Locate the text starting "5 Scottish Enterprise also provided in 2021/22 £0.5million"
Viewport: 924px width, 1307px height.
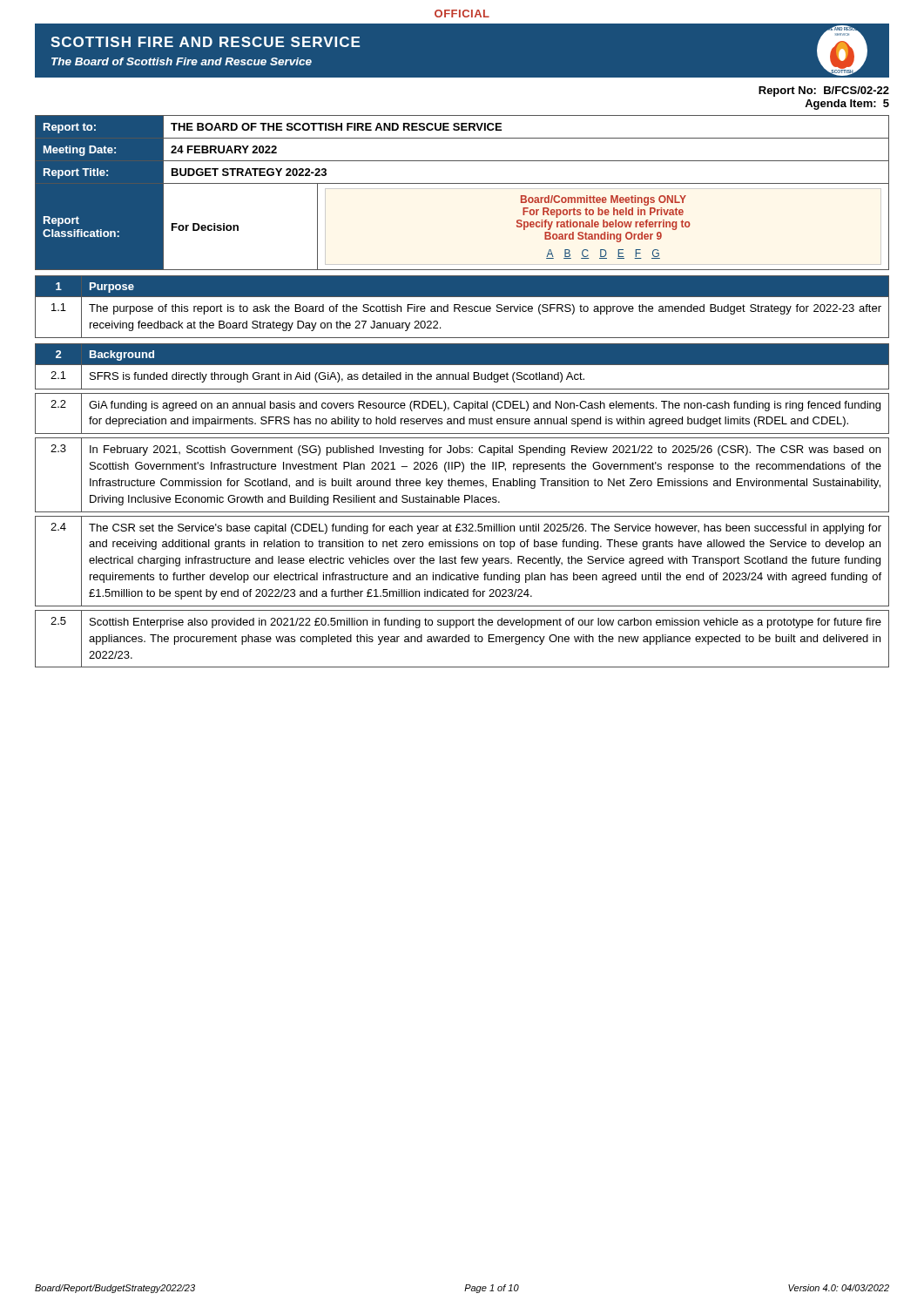(x=462, y=639)
